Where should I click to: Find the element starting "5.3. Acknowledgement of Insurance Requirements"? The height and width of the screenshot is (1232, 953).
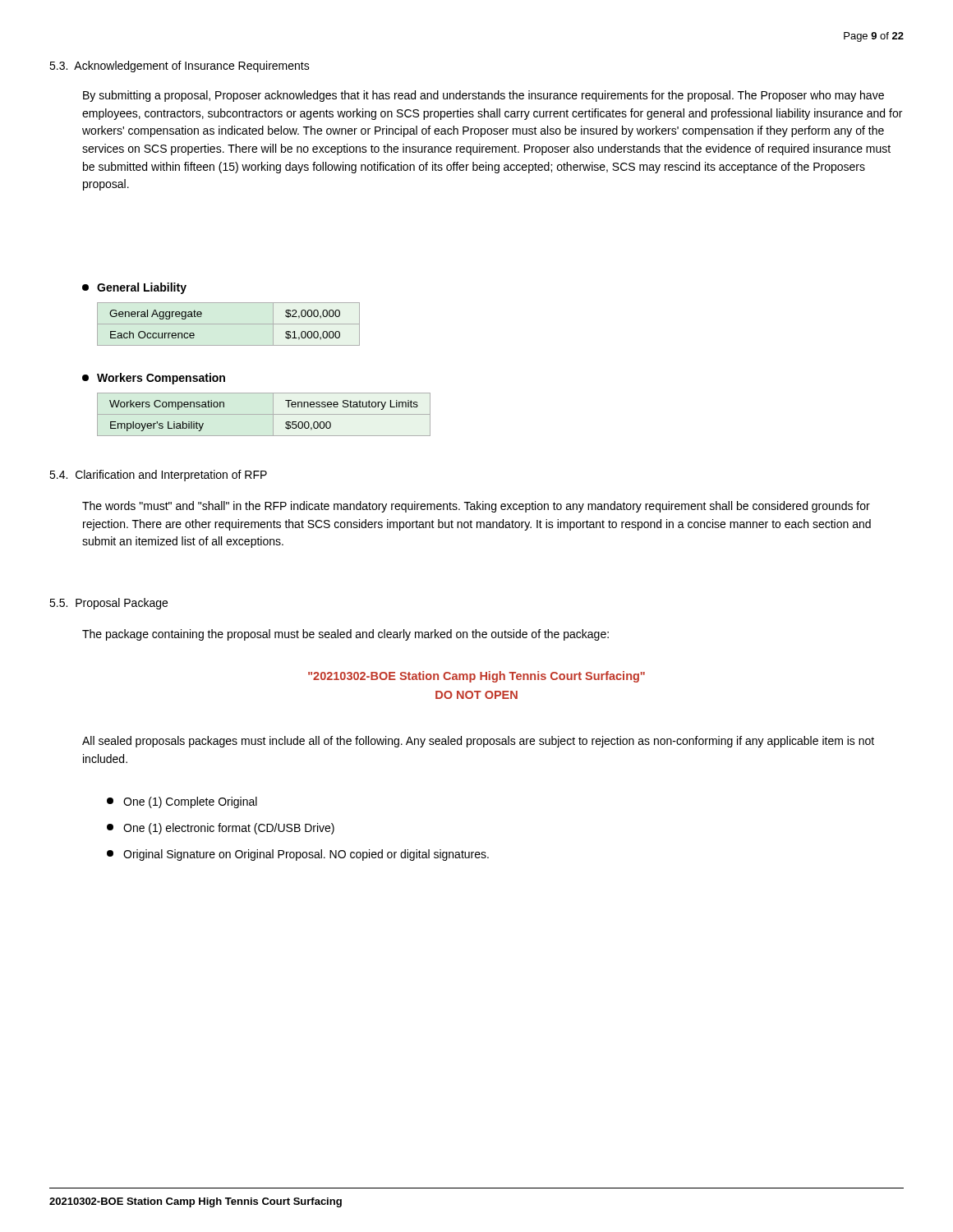coord(179,66)
